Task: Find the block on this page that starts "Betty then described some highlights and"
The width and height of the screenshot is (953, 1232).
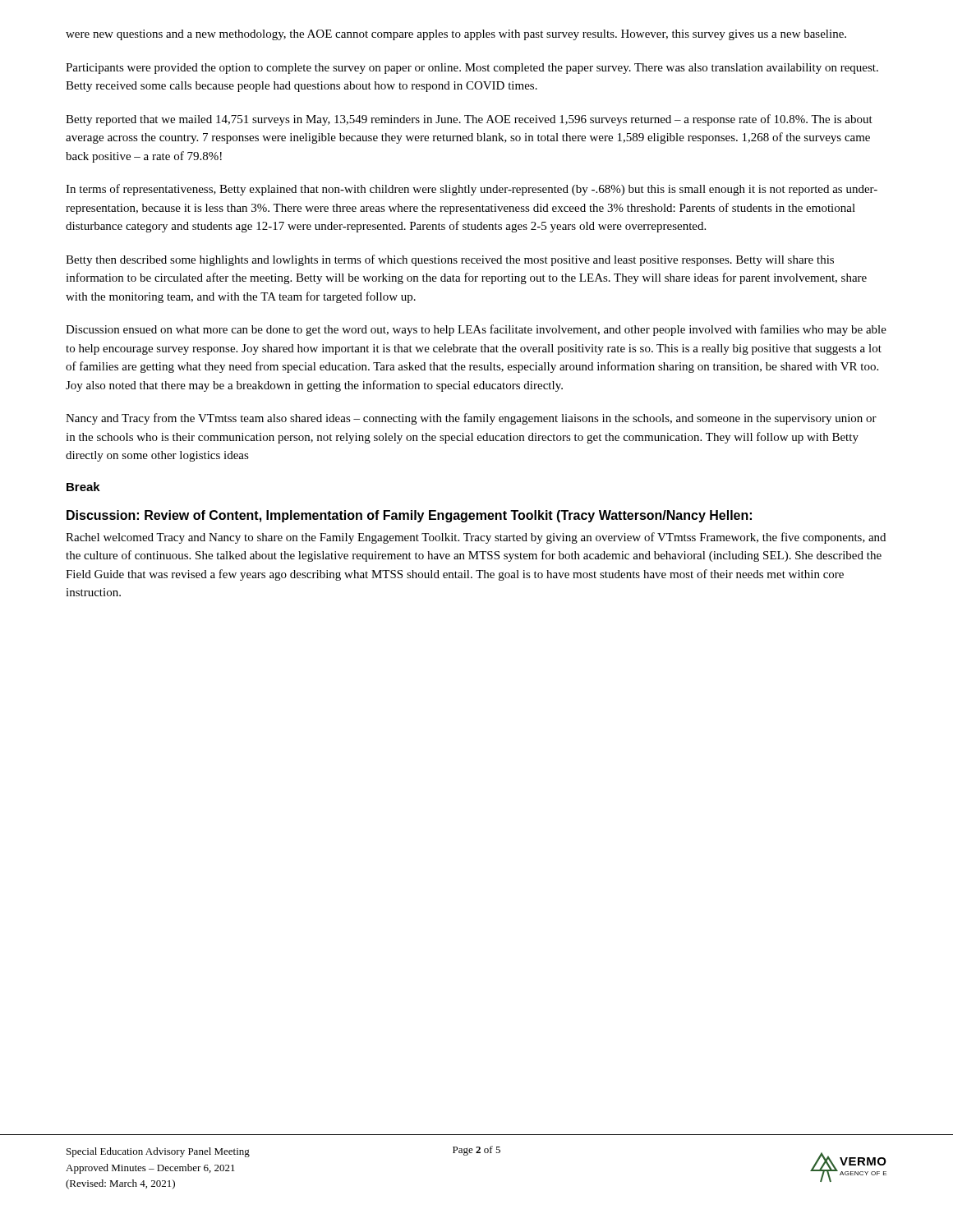Action: coord(466,278)
